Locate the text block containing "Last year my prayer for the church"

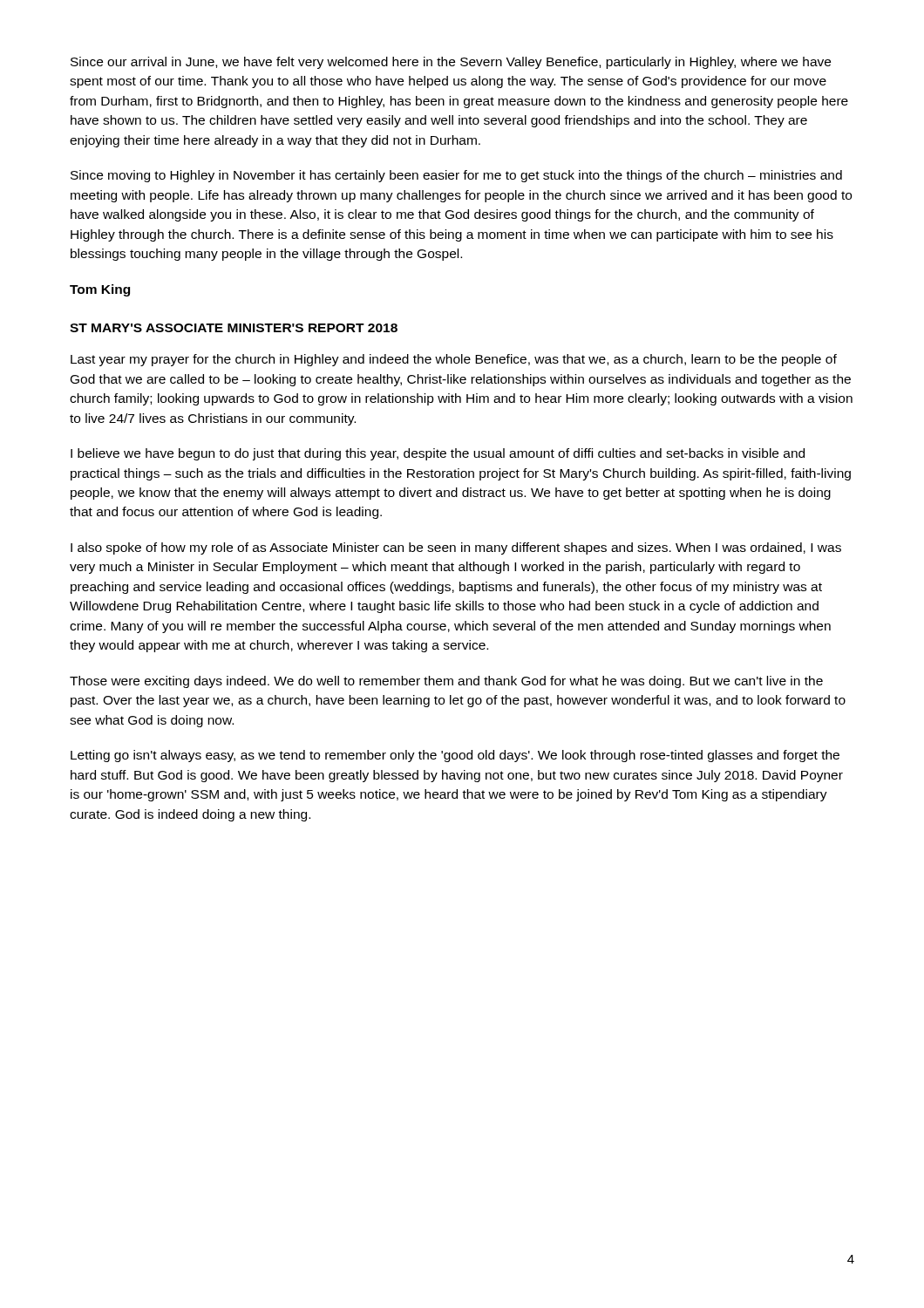click(x=461, y=388)
